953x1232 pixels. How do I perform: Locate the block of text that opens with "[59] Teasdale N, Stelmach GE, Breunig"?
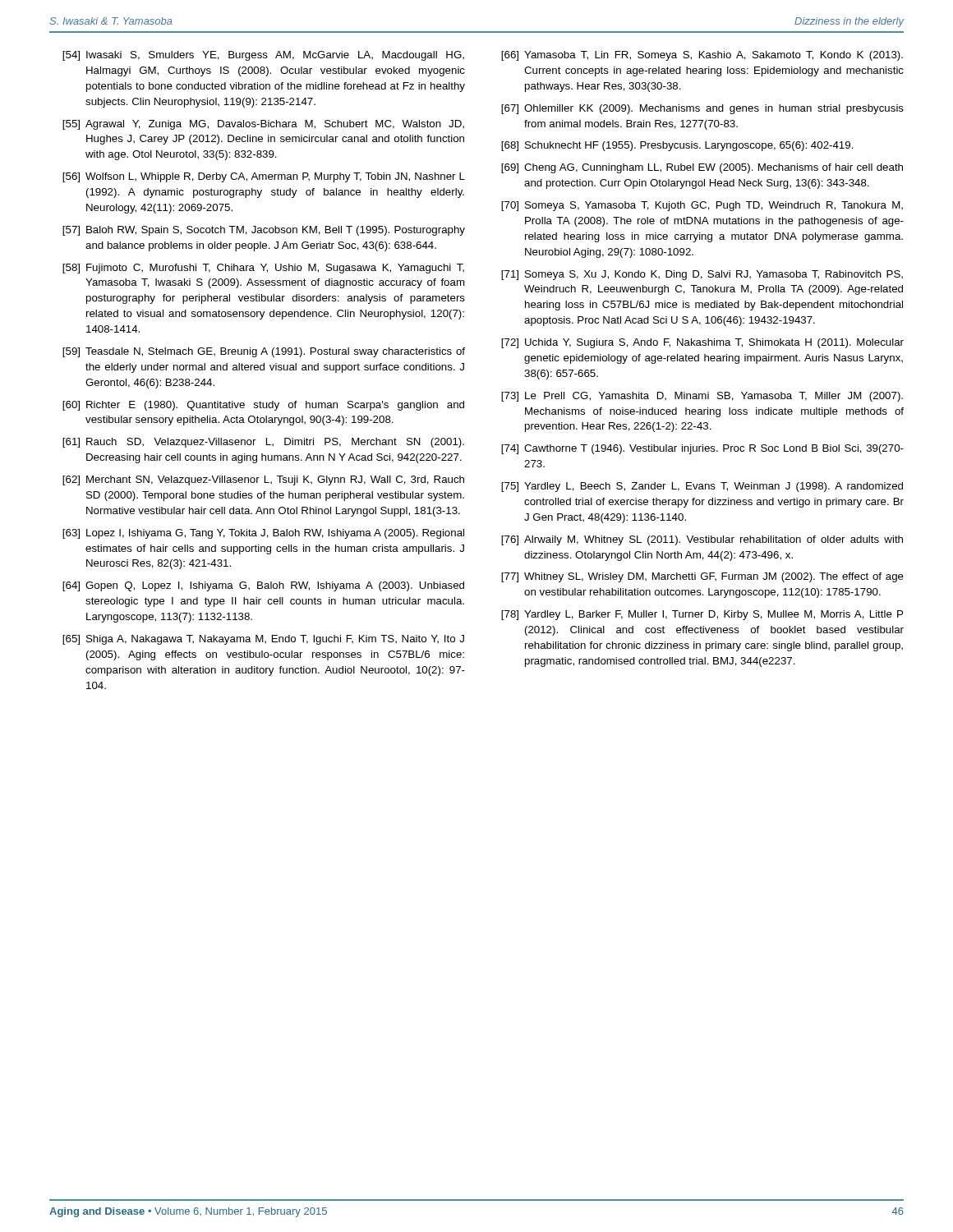tap(257, 367)
